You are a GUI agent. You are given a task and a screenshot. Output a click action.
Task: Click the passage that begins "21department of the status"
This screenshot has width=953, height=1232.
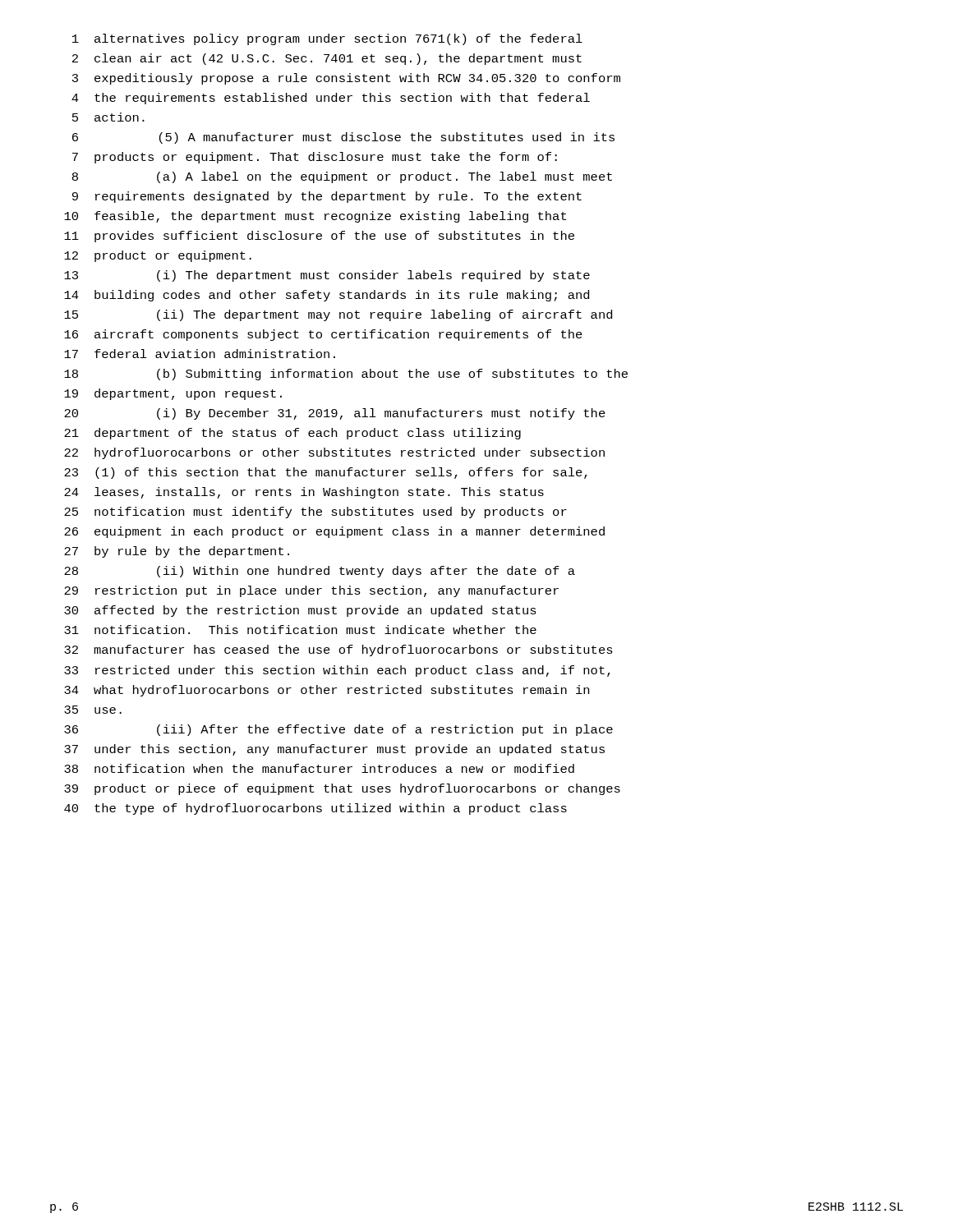tap(476, 434)
